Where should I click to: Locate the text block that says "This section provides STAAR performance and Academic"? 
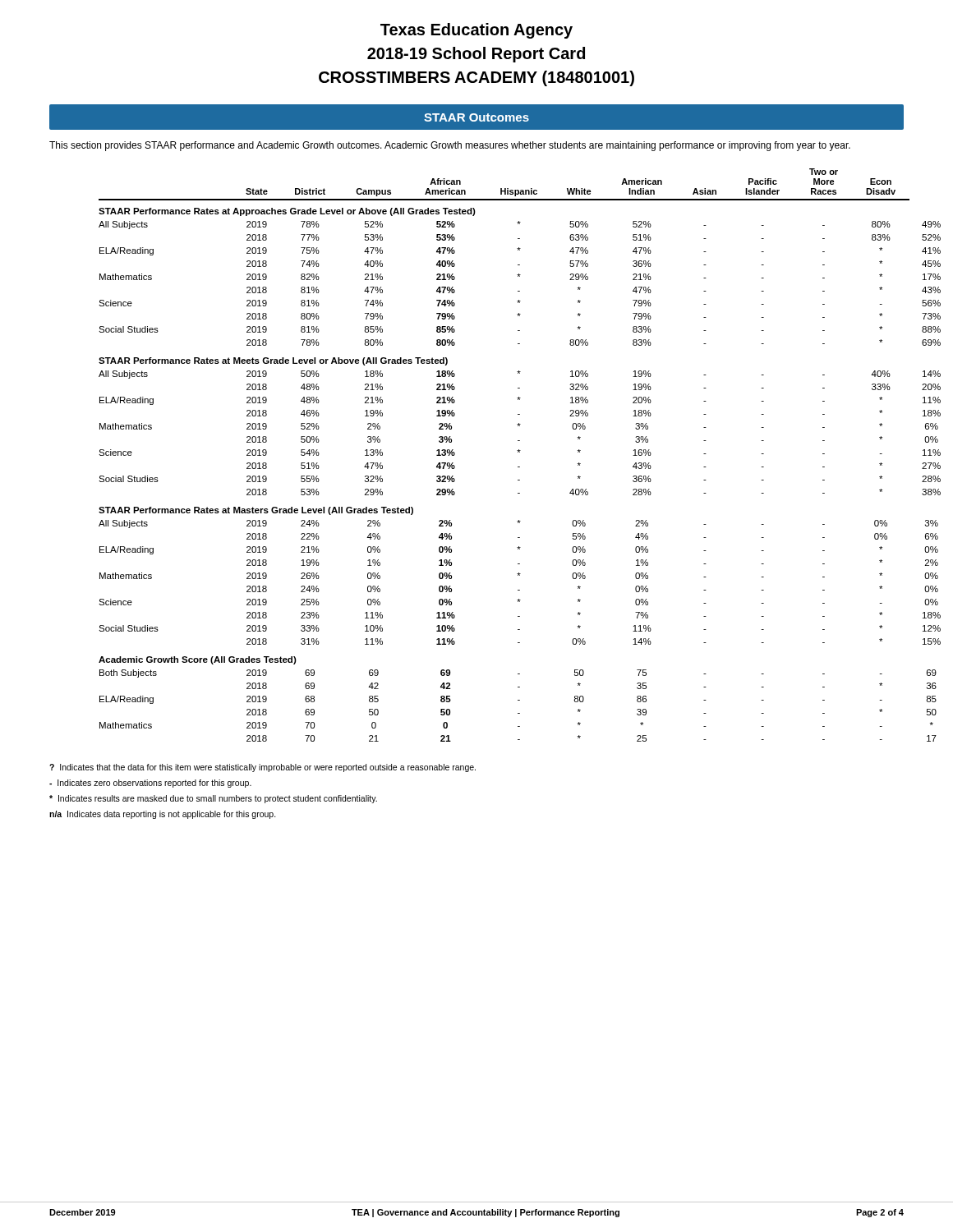(x=450, y=145)
